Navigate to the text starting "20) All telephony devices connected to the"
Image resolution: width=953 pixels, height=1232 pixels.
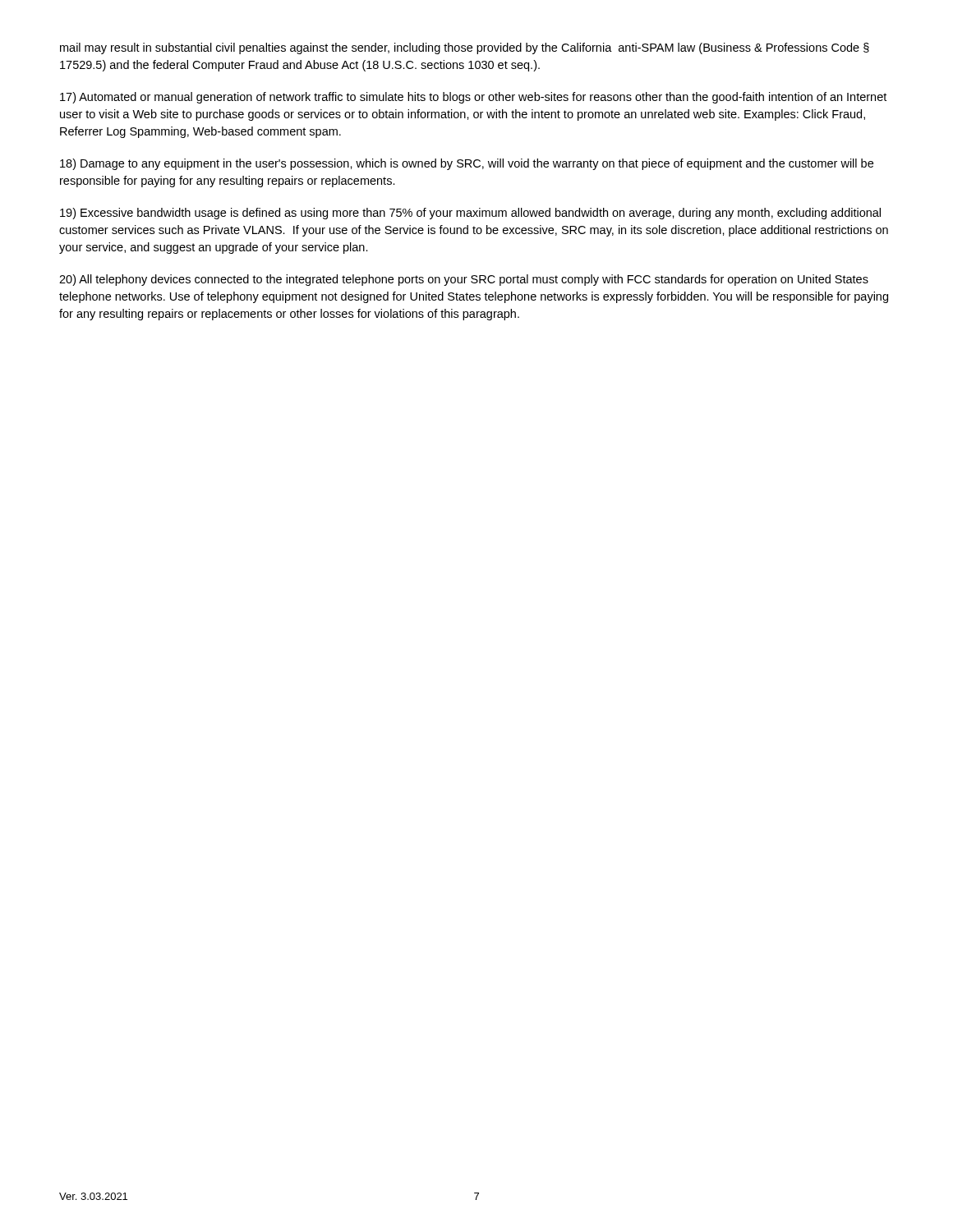474,297
